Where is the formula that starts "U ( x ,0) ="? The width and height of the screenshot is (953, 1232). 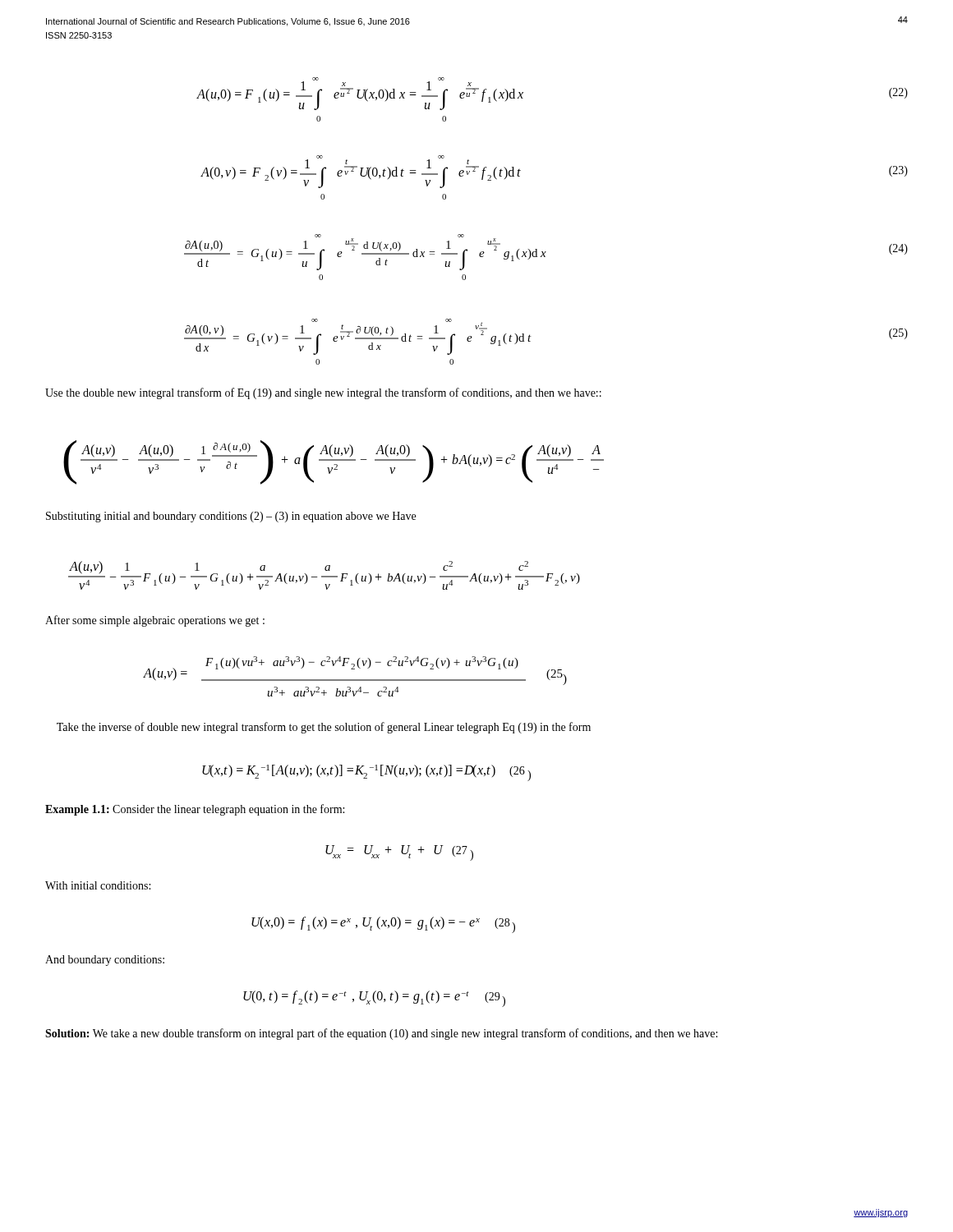coord(476,920)
